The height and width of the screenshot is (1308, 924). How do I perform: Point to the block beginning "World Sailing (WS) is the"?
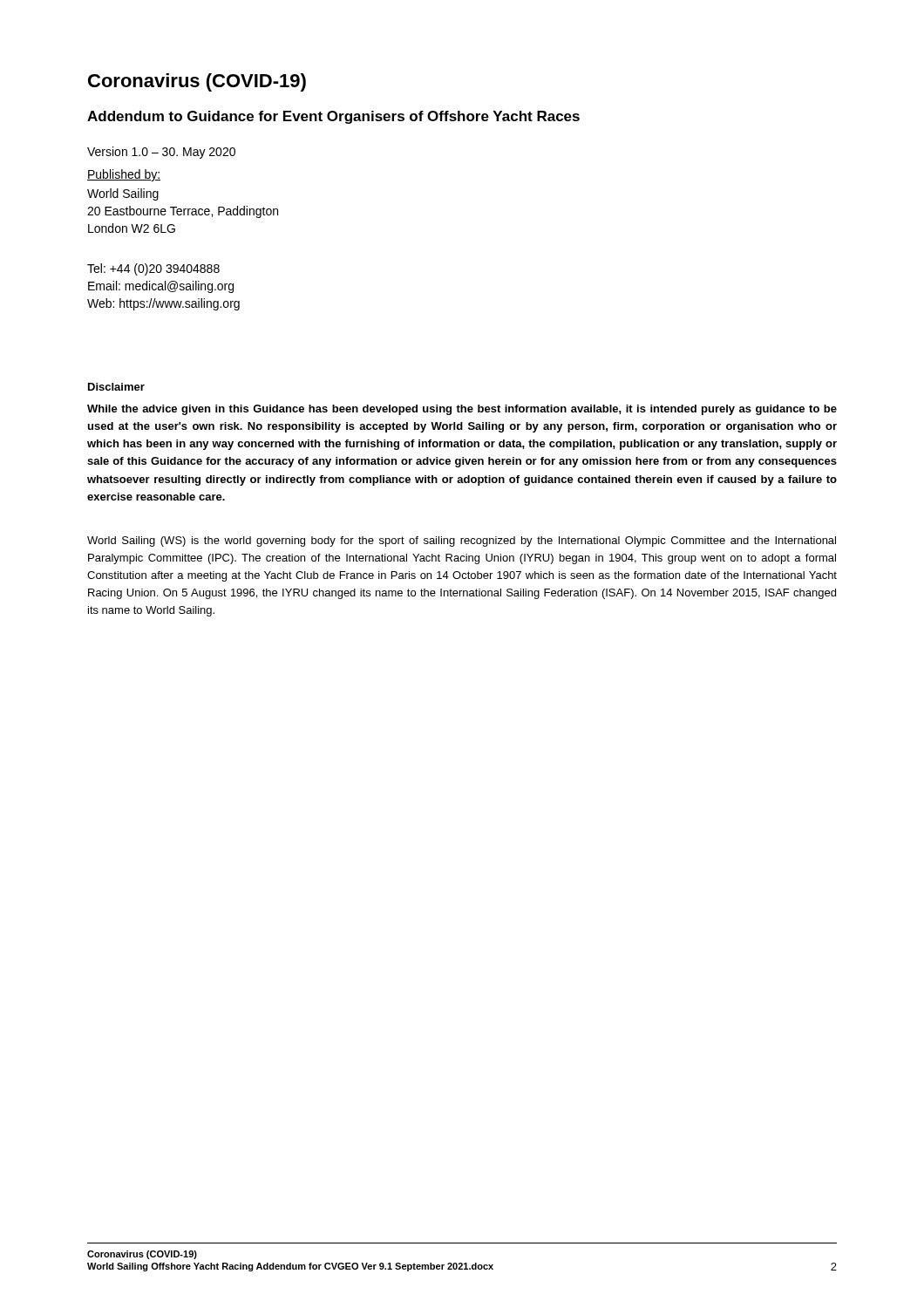tap(462, 575)
